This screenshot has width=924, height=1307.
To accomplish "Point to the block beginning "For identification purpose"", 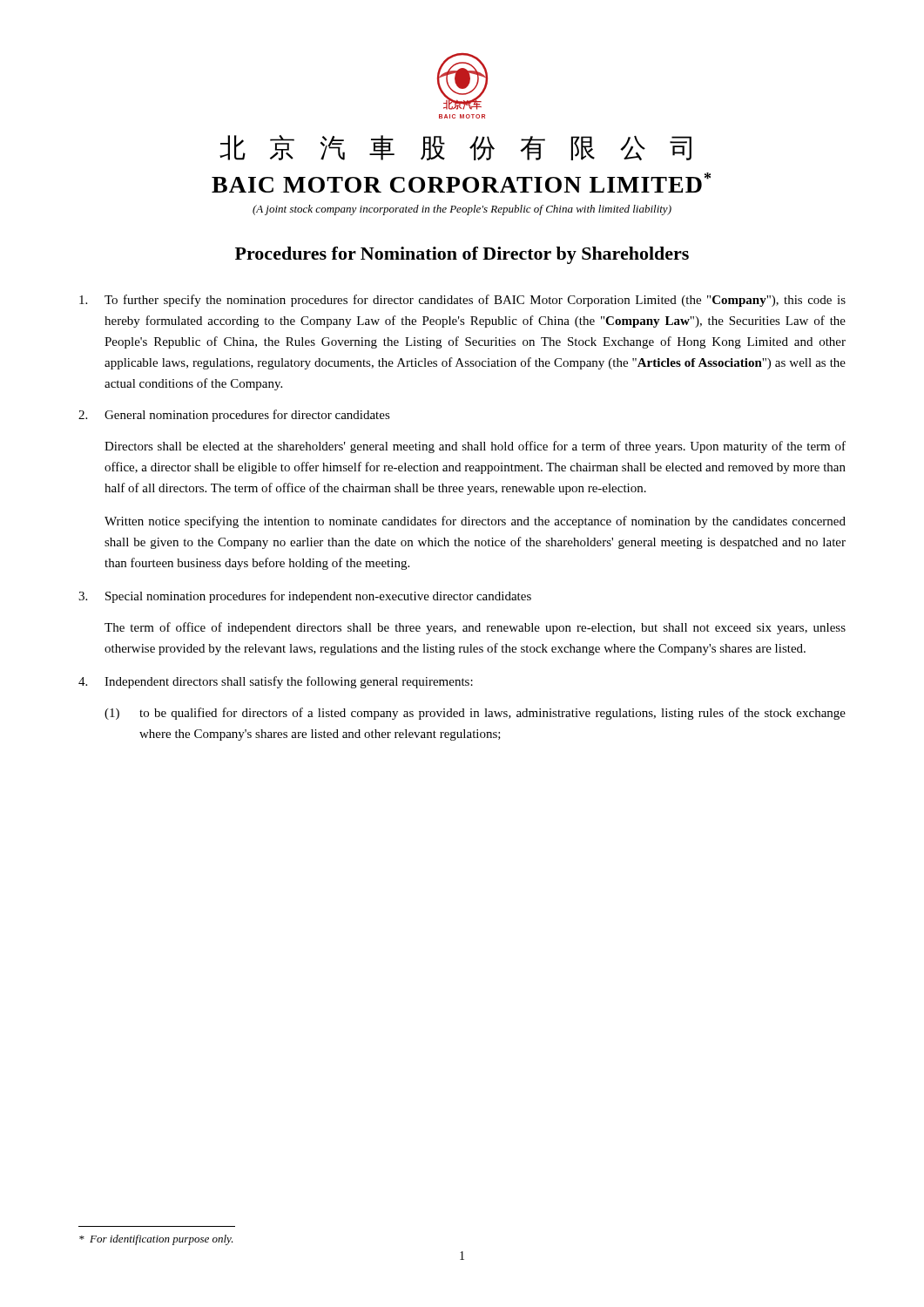I will point(157,1236).
